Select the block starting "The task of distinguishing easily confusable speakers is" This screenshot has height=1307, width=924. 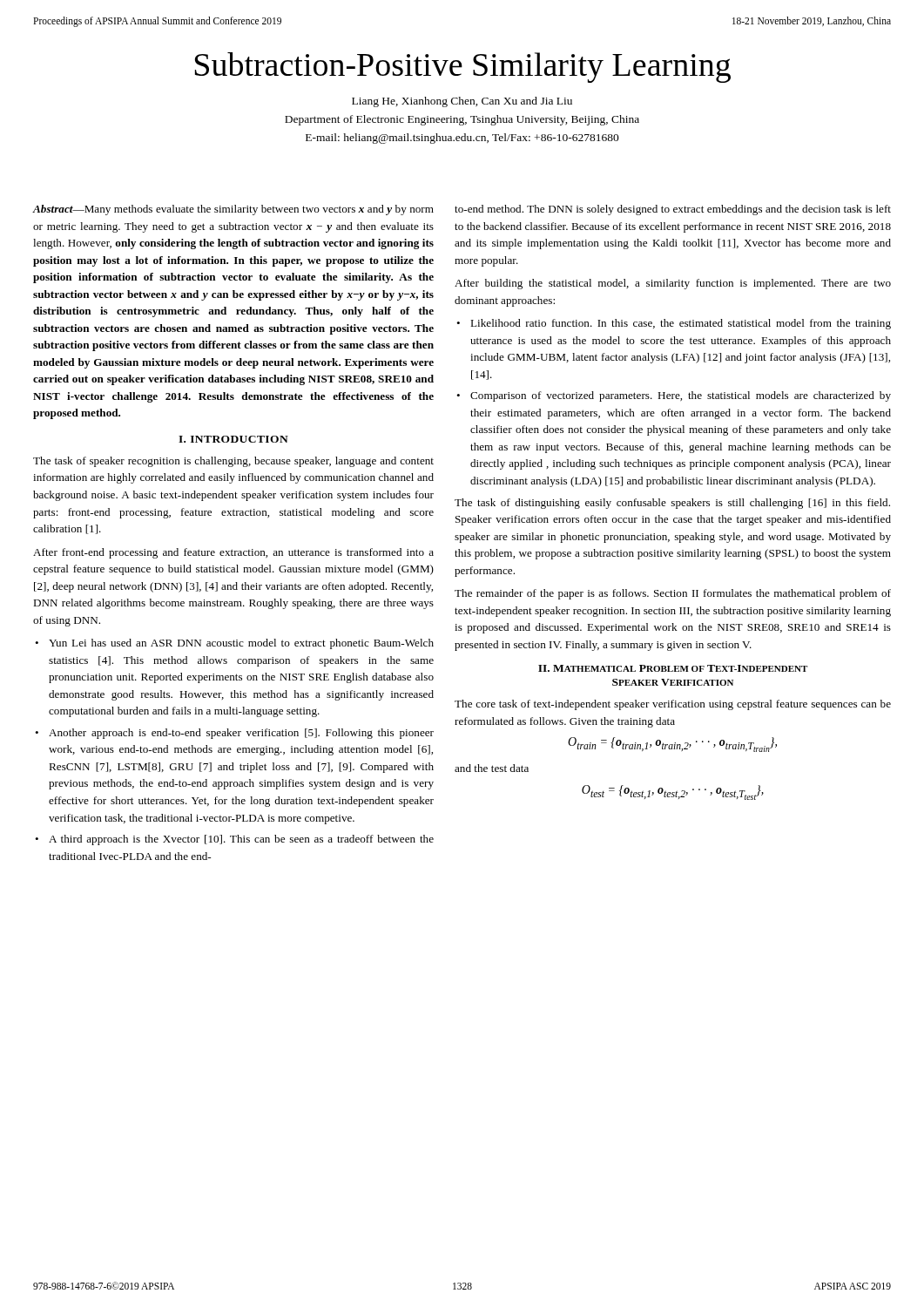673,536
